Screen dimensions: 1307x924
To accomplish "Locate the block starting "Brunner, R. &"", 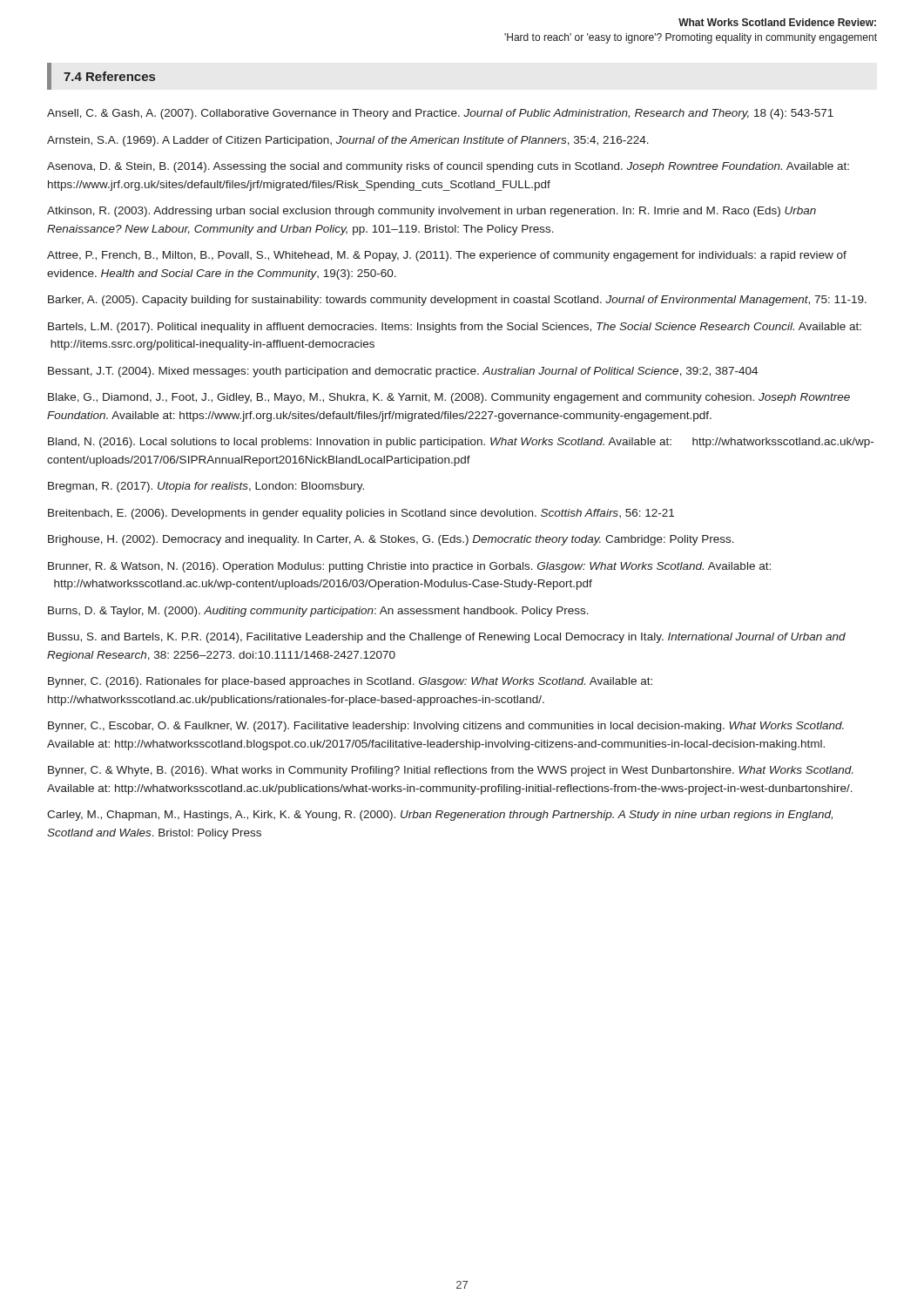I will coord(409,575).
